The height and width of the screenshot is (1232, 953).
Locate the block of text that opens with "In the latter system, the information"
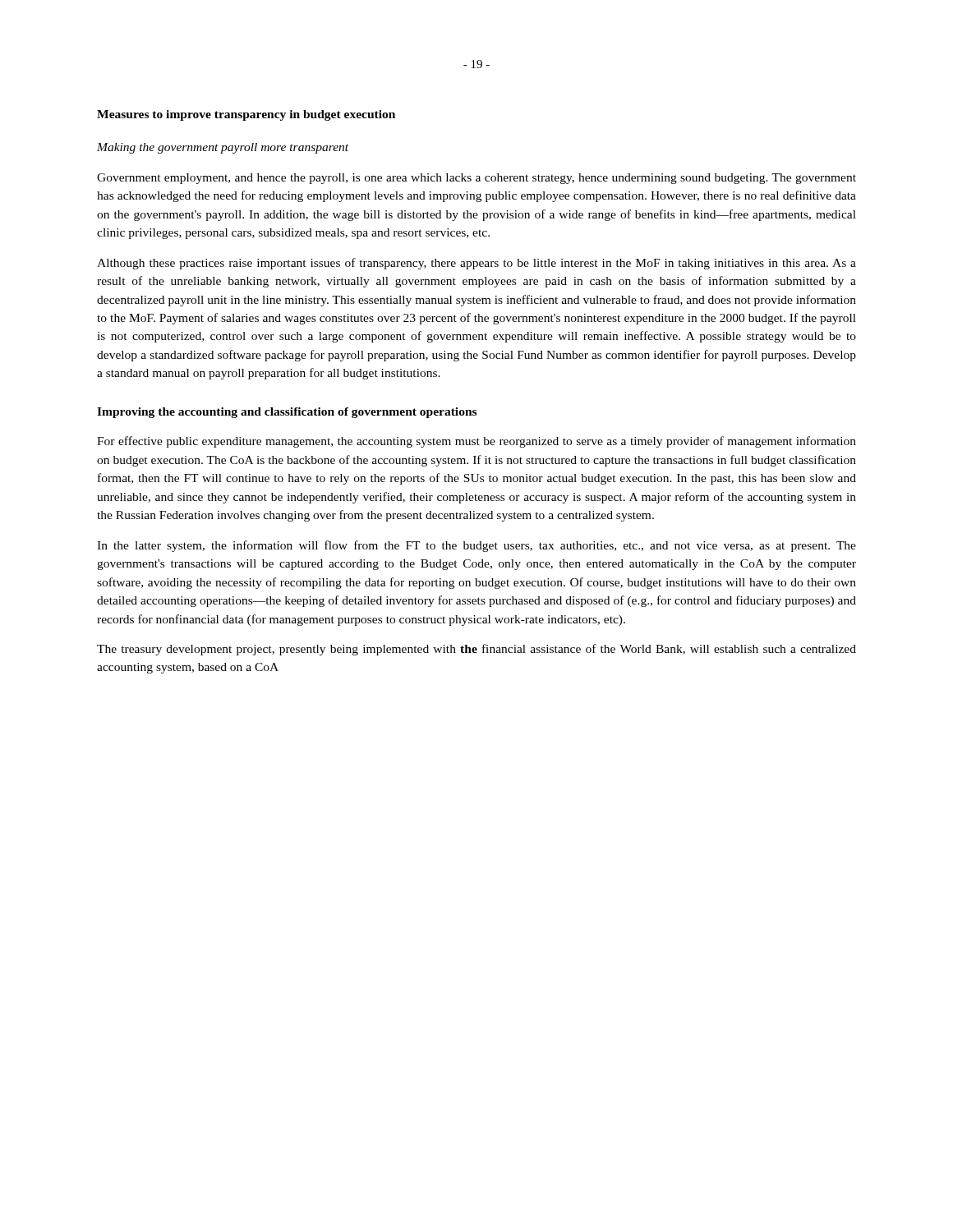point(476,582)
